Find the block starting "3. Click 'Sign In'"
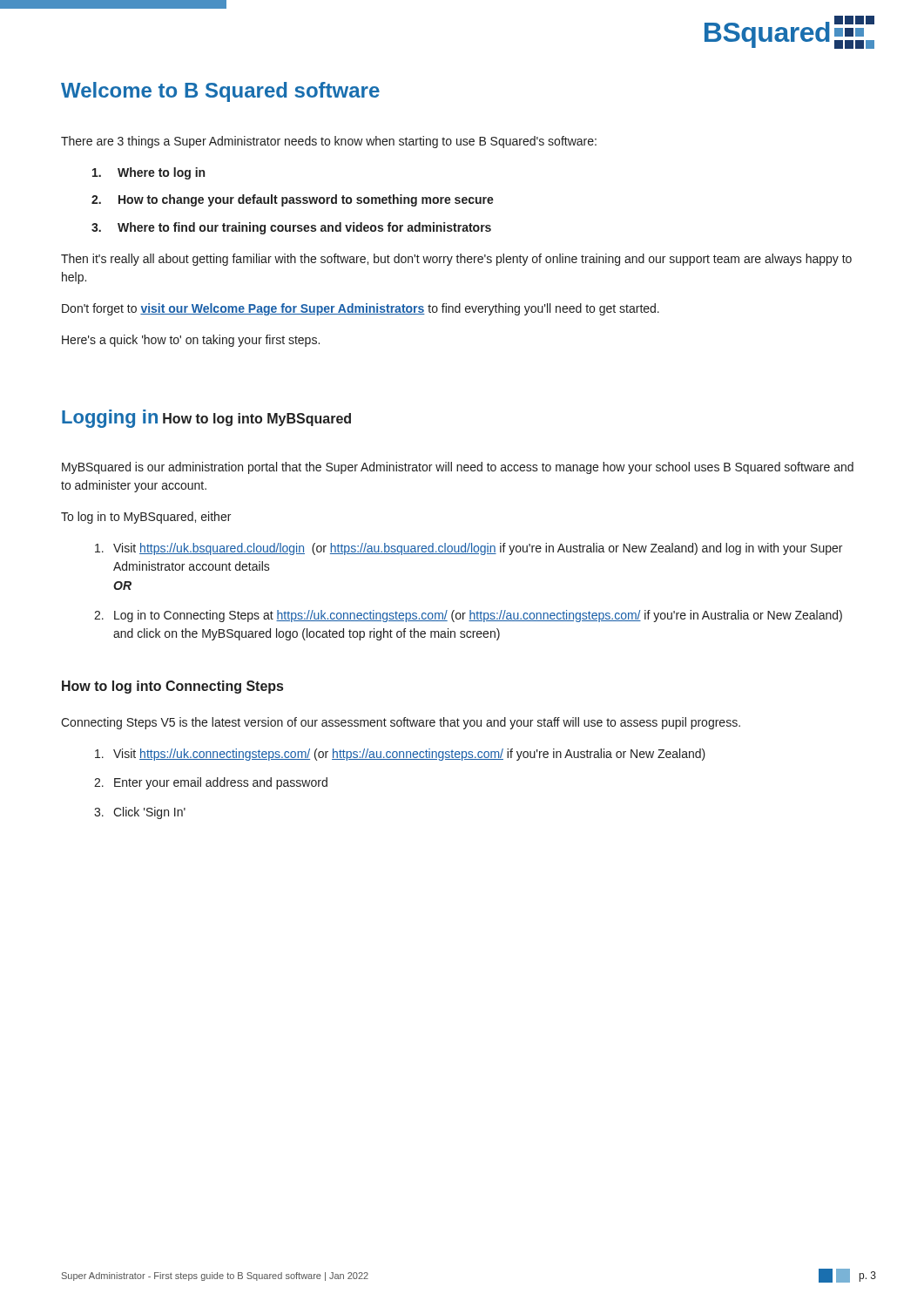Image resolution: width=924 pixels, height=1307 pixels. click(x=140, y=813)
